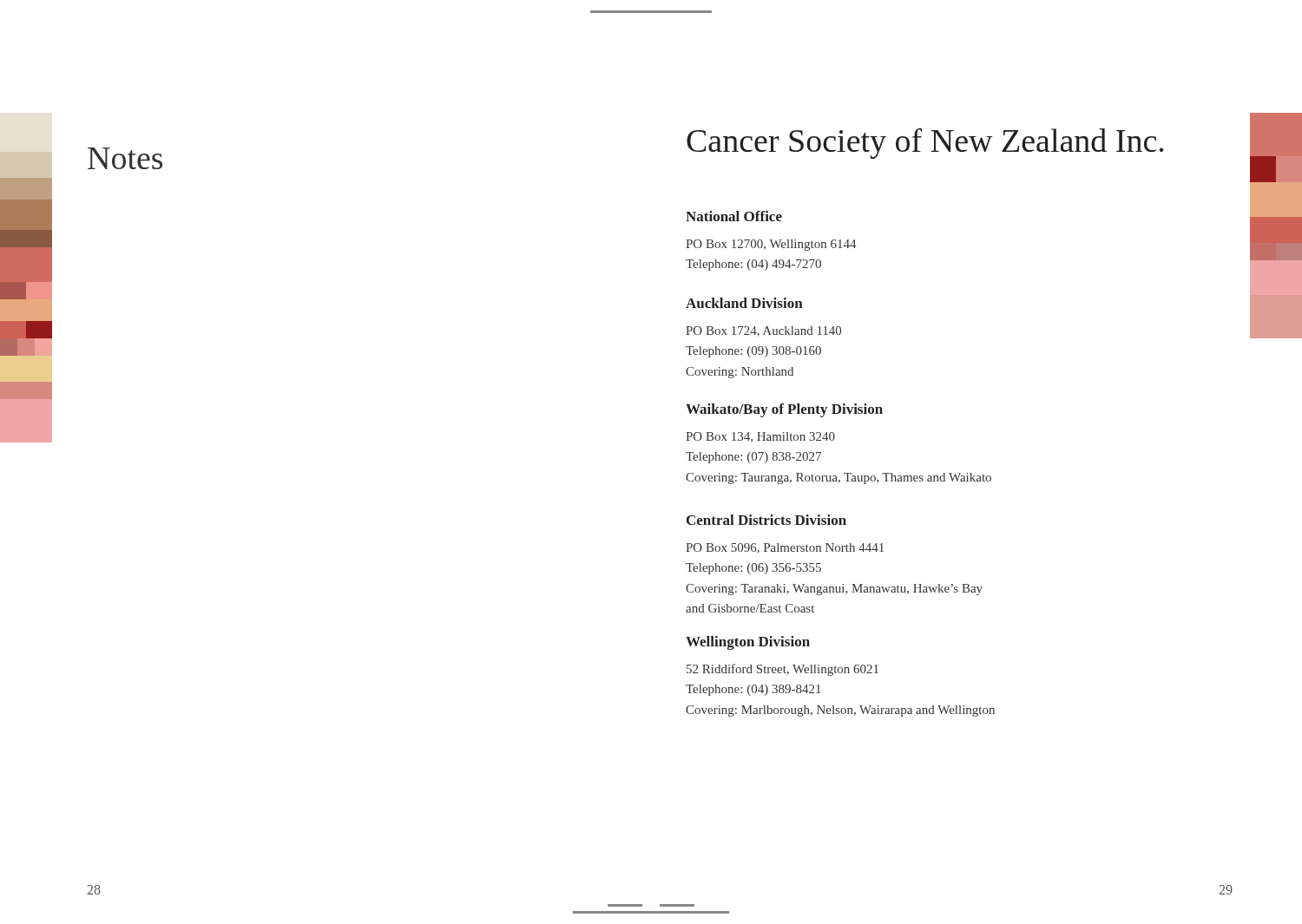
Task: Select the section header containing "Central Districts Division"
Action: pos(766,521)
